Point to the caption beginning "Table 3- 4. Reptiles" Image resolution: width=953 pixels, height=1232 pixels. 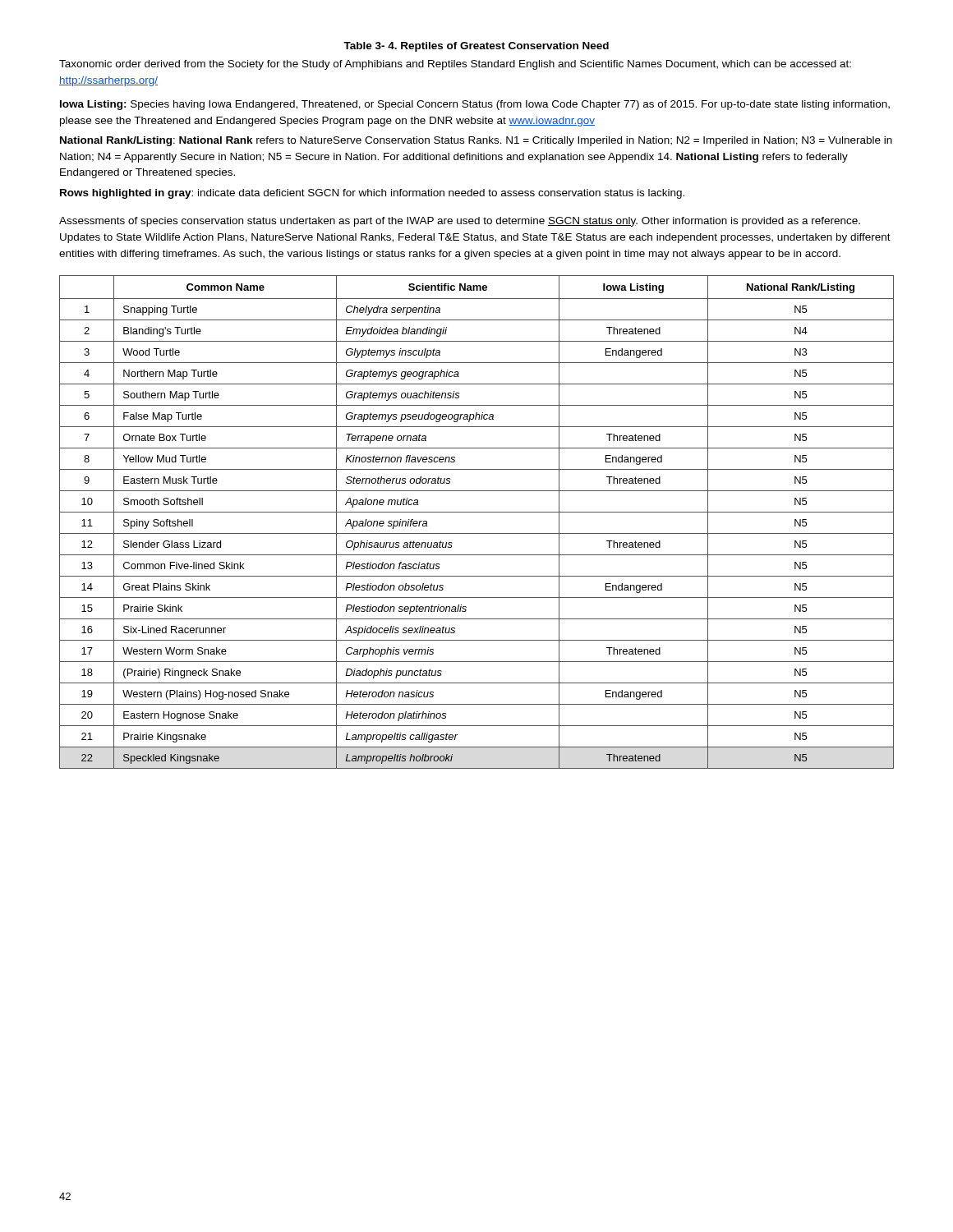[x=476, y=46]
